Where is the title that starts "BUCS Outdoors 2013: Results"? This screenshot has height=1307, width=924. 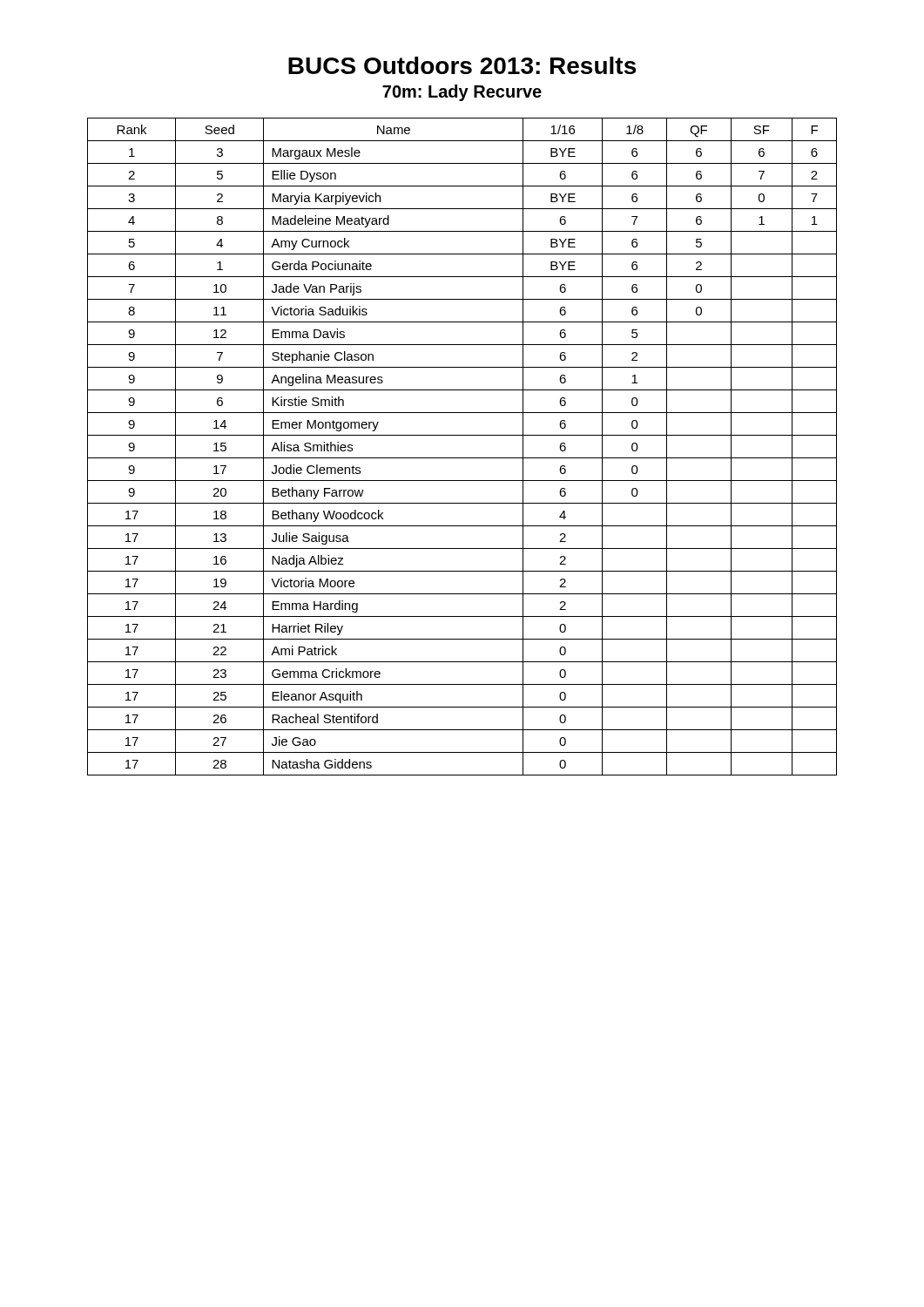(462, 77)
